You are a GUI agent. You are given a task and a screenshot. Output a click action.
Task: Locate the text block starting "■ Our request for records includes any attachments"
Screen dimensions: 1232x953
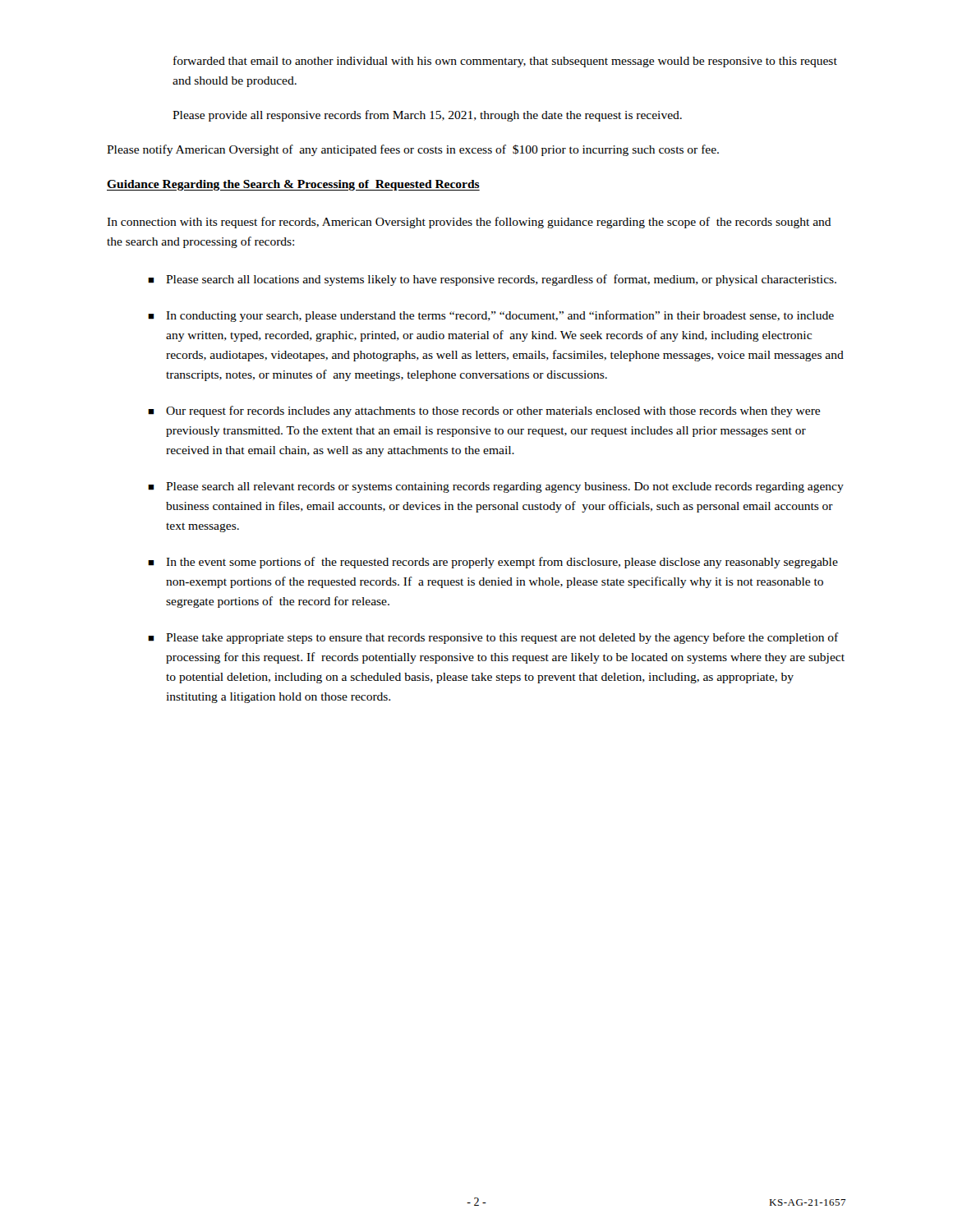[x=497, y=431]
